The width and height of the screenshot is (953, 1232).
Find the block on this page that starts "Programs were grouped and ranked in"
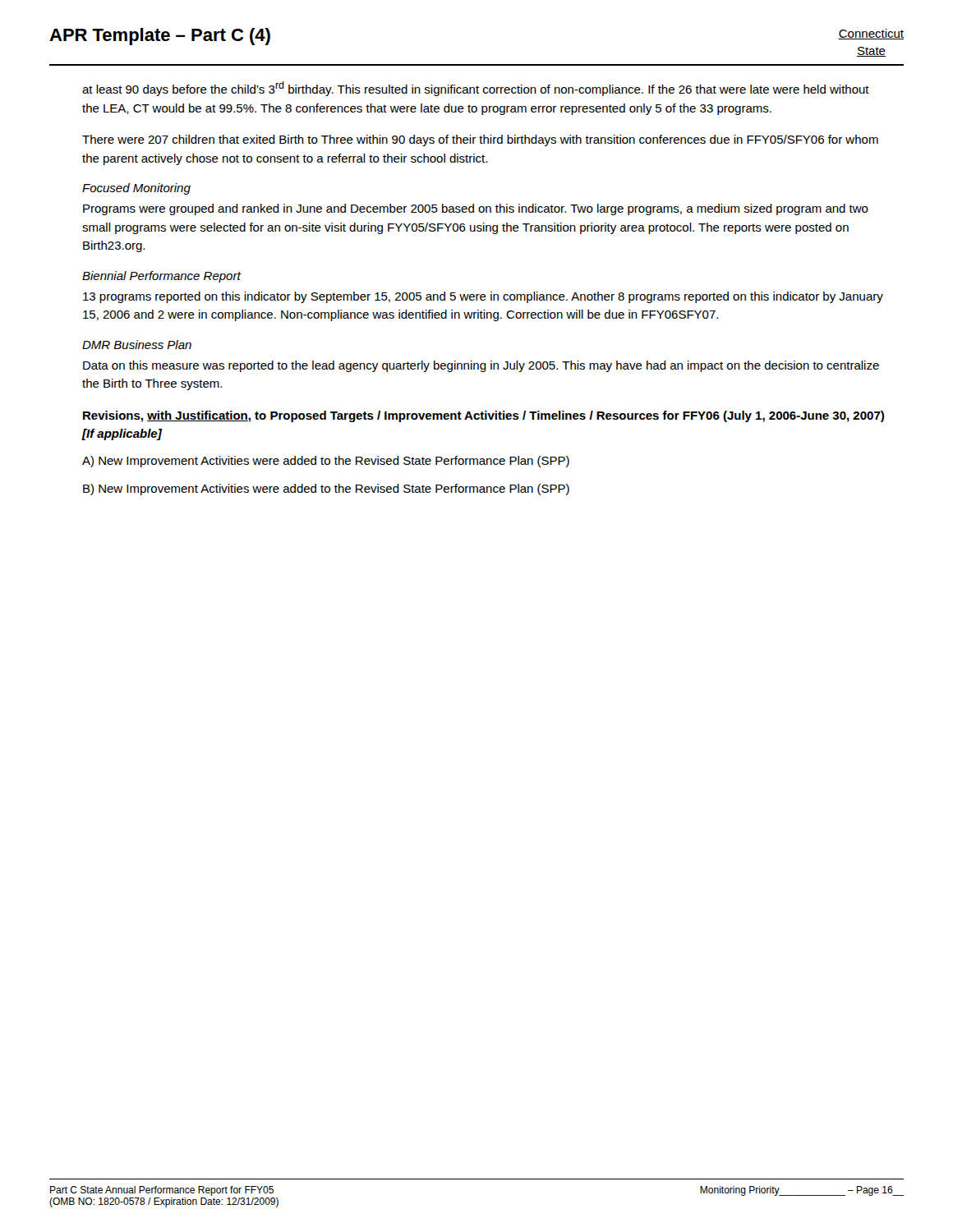coord(475,227)
